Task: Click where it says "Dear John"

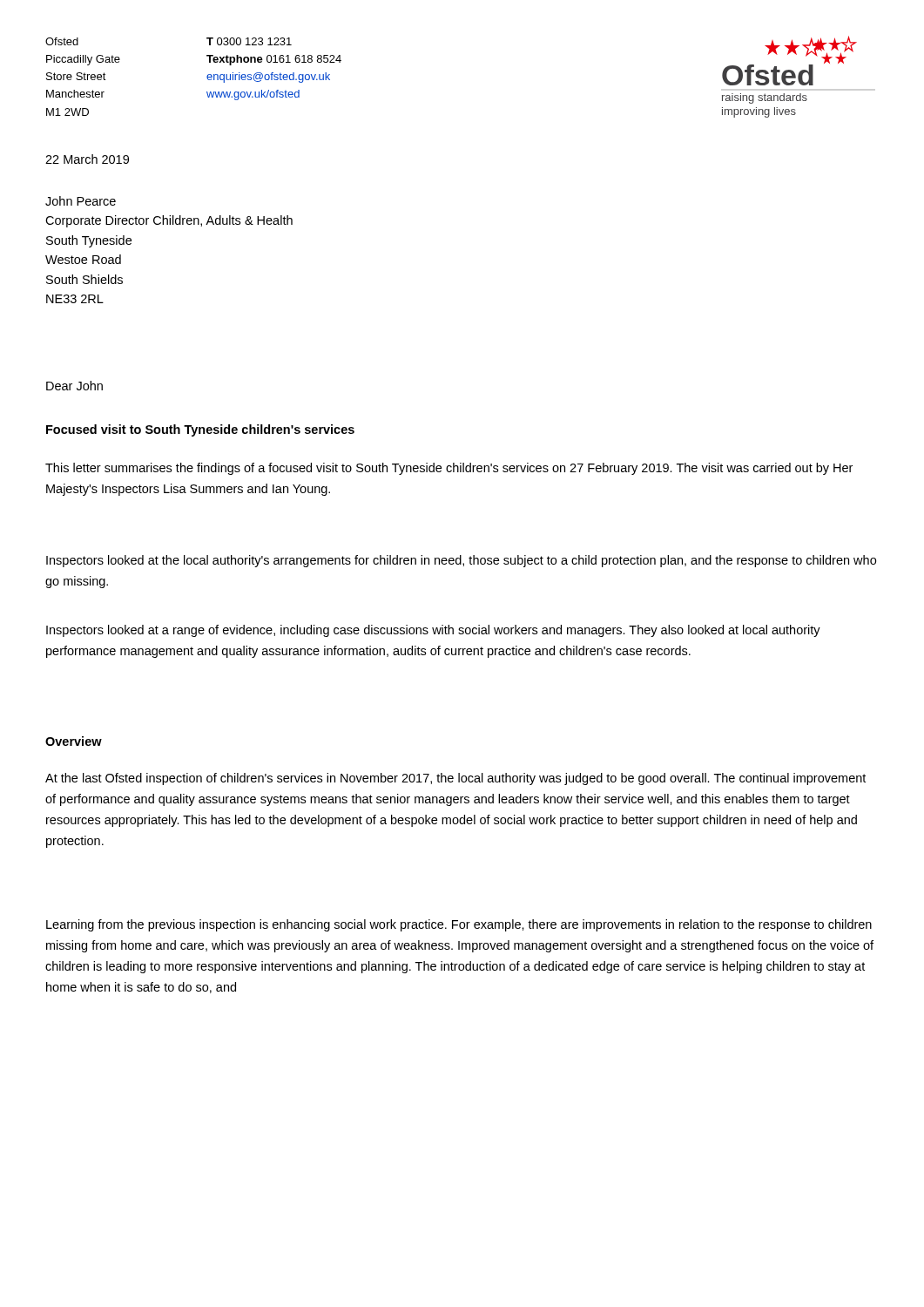Action: tap(74, 386)
